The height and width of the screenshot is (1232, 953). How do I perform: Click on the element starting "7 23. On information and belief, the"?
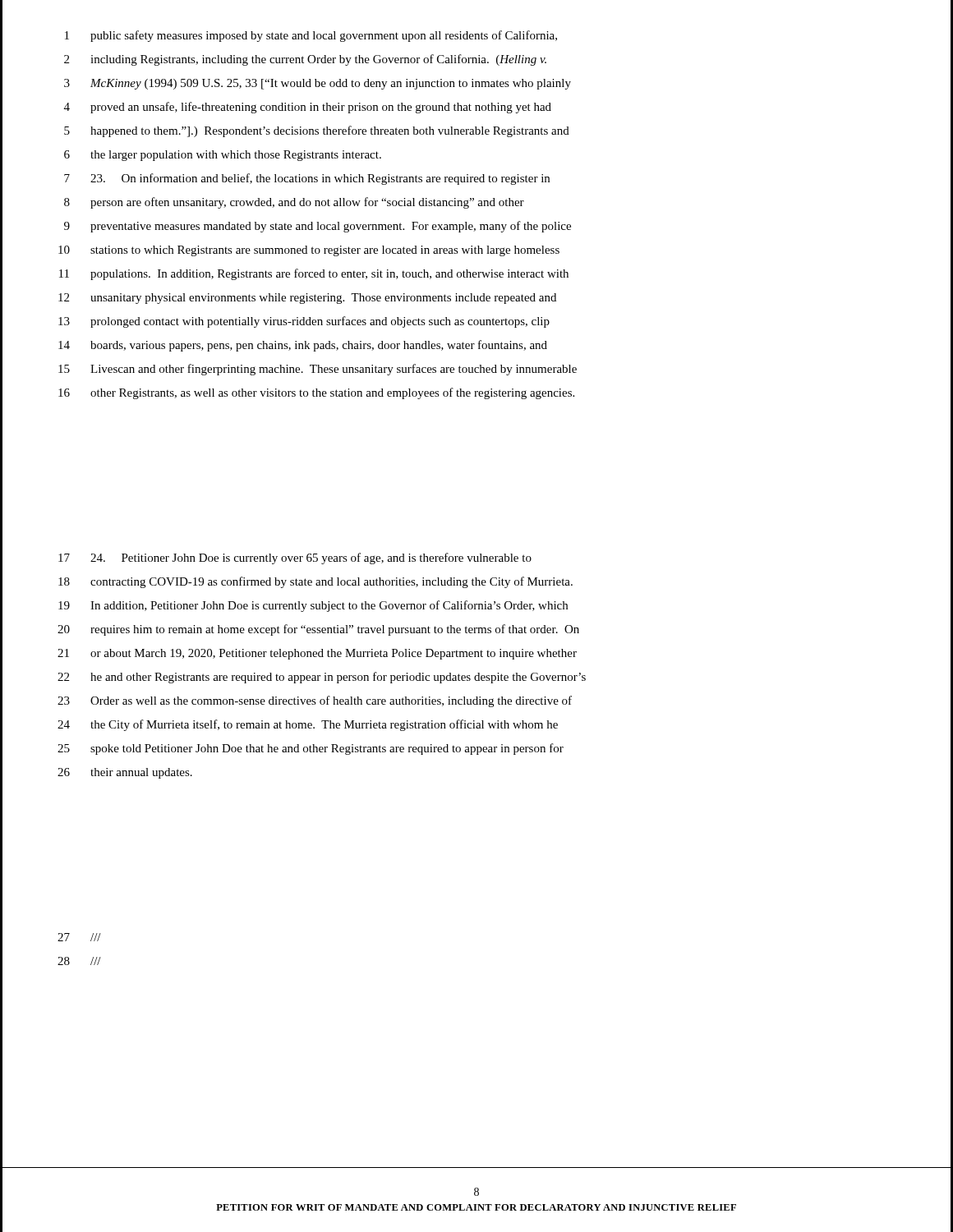[x=476, y=287]
